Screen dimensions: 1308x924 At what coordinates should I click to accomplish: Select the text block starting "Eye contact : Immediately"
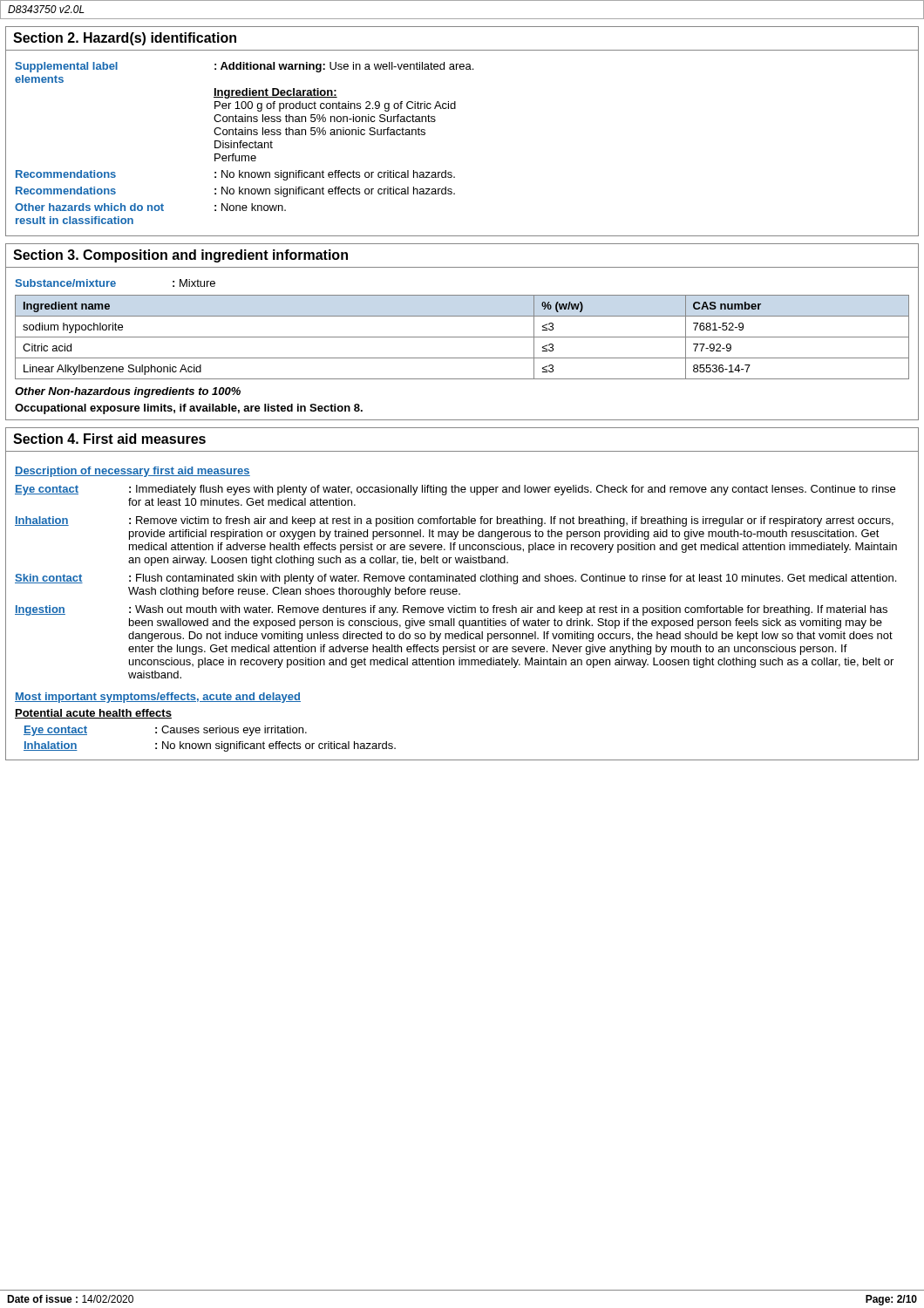[462, 495]
